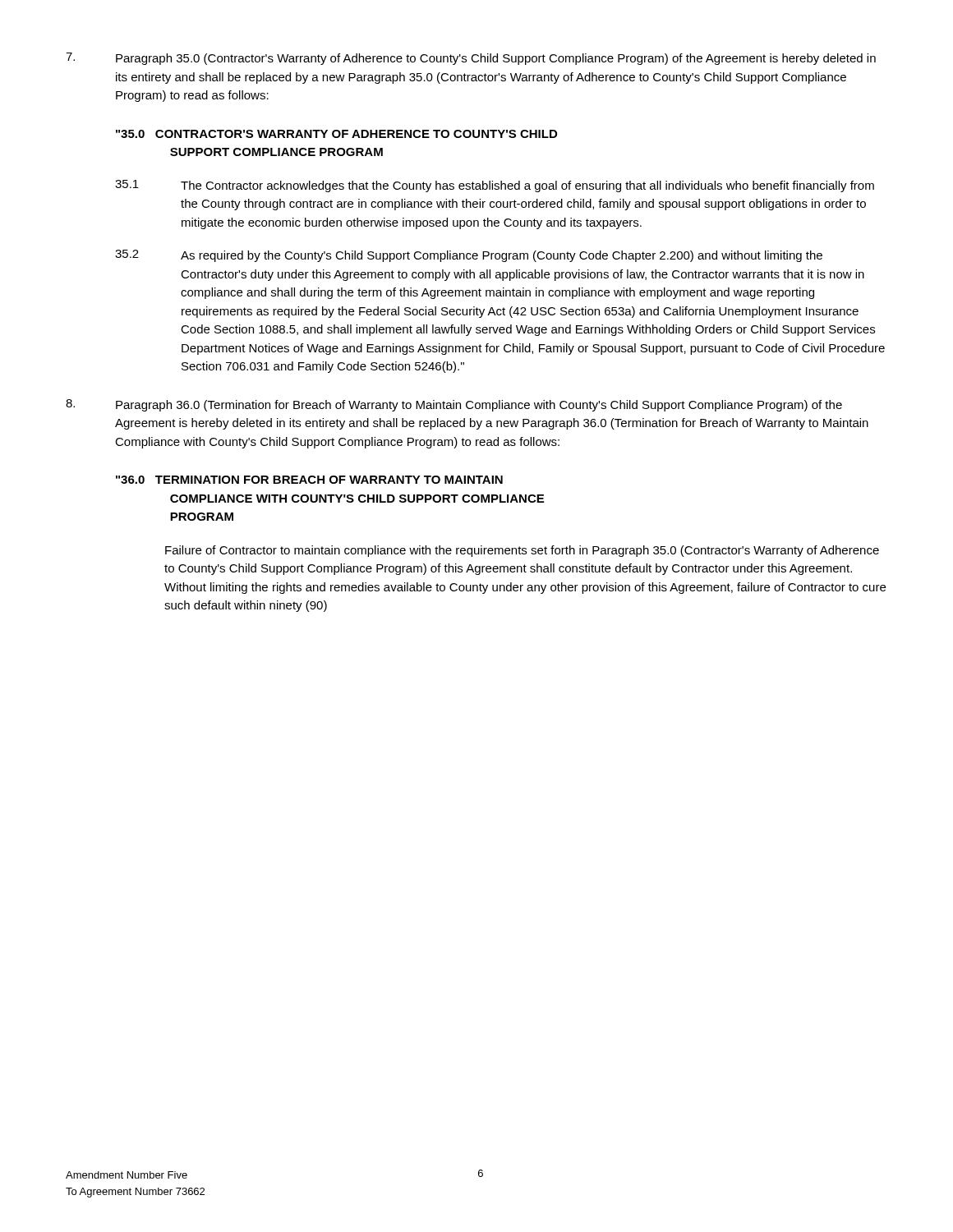Click the passage that begins "35.2 As required by the County's Child Support"
Viewport: 953px width, 1232px height.
point(501,311)
